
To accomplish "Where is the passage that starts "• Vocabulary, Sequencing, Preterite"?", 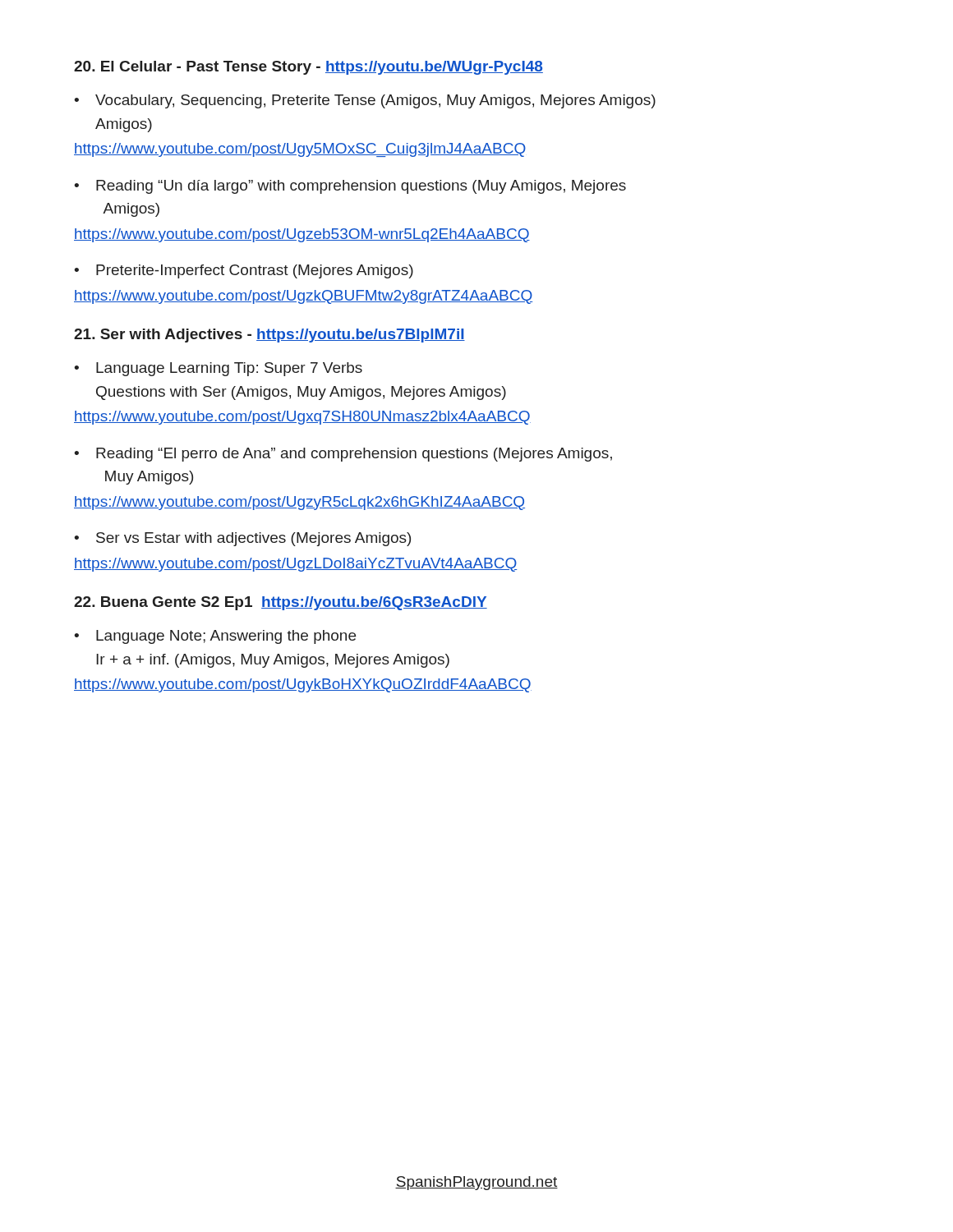I will point(365,112).
